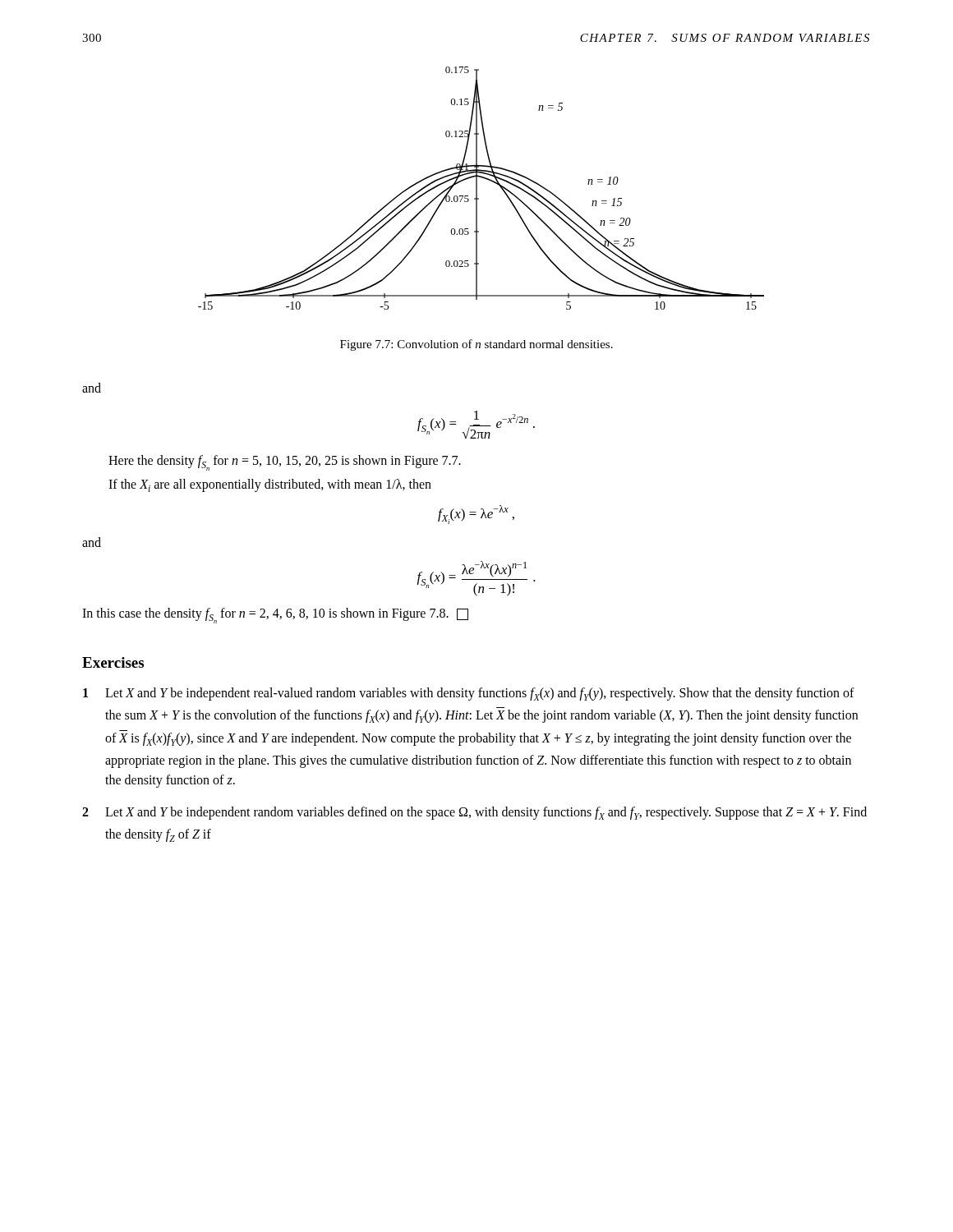
Task: Find the list item that reads "1 Let X and"
Action: tap(476, 737)
